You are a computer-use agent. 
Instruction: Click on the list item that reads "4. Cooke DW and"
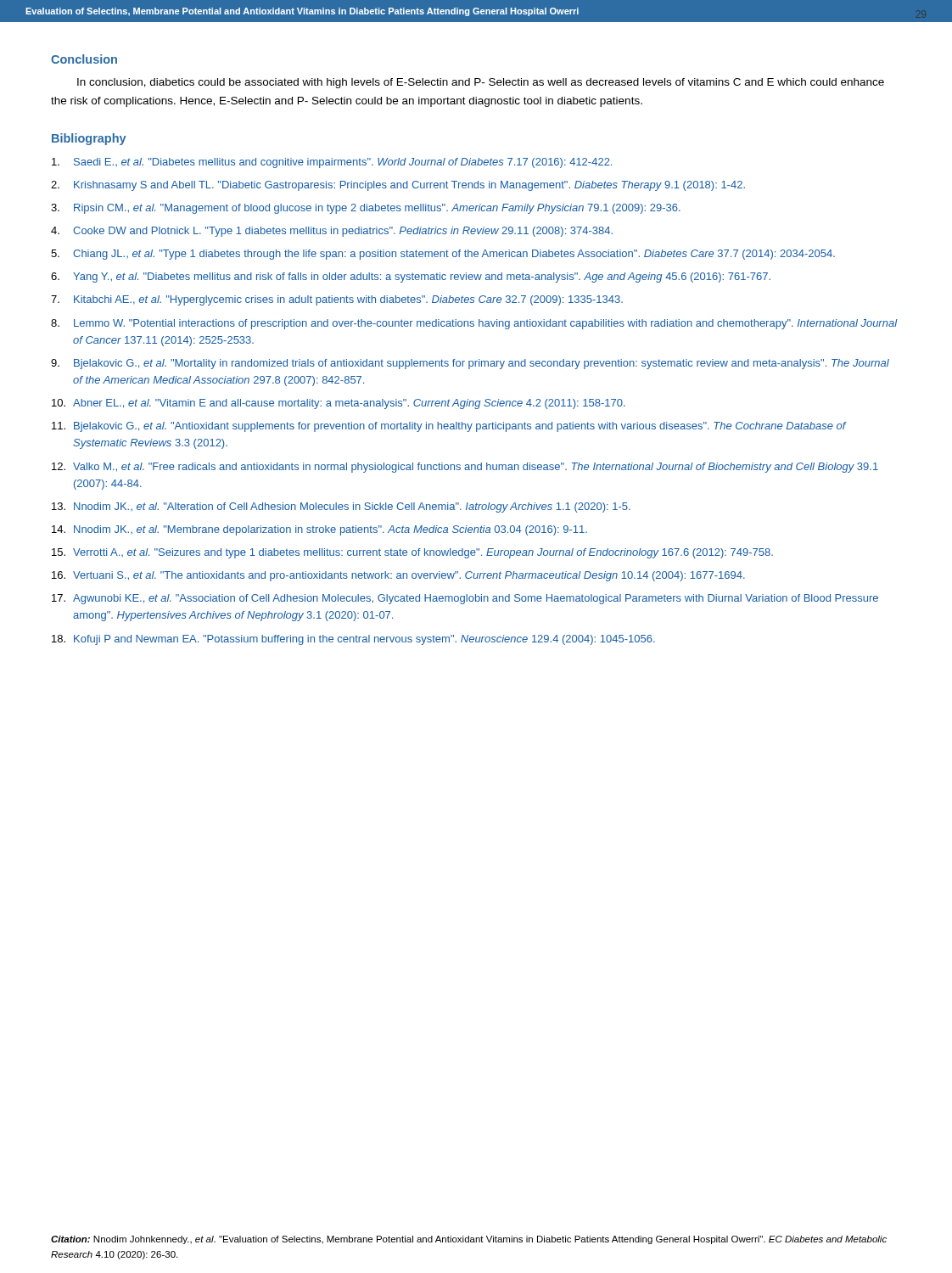click(332, 231)
